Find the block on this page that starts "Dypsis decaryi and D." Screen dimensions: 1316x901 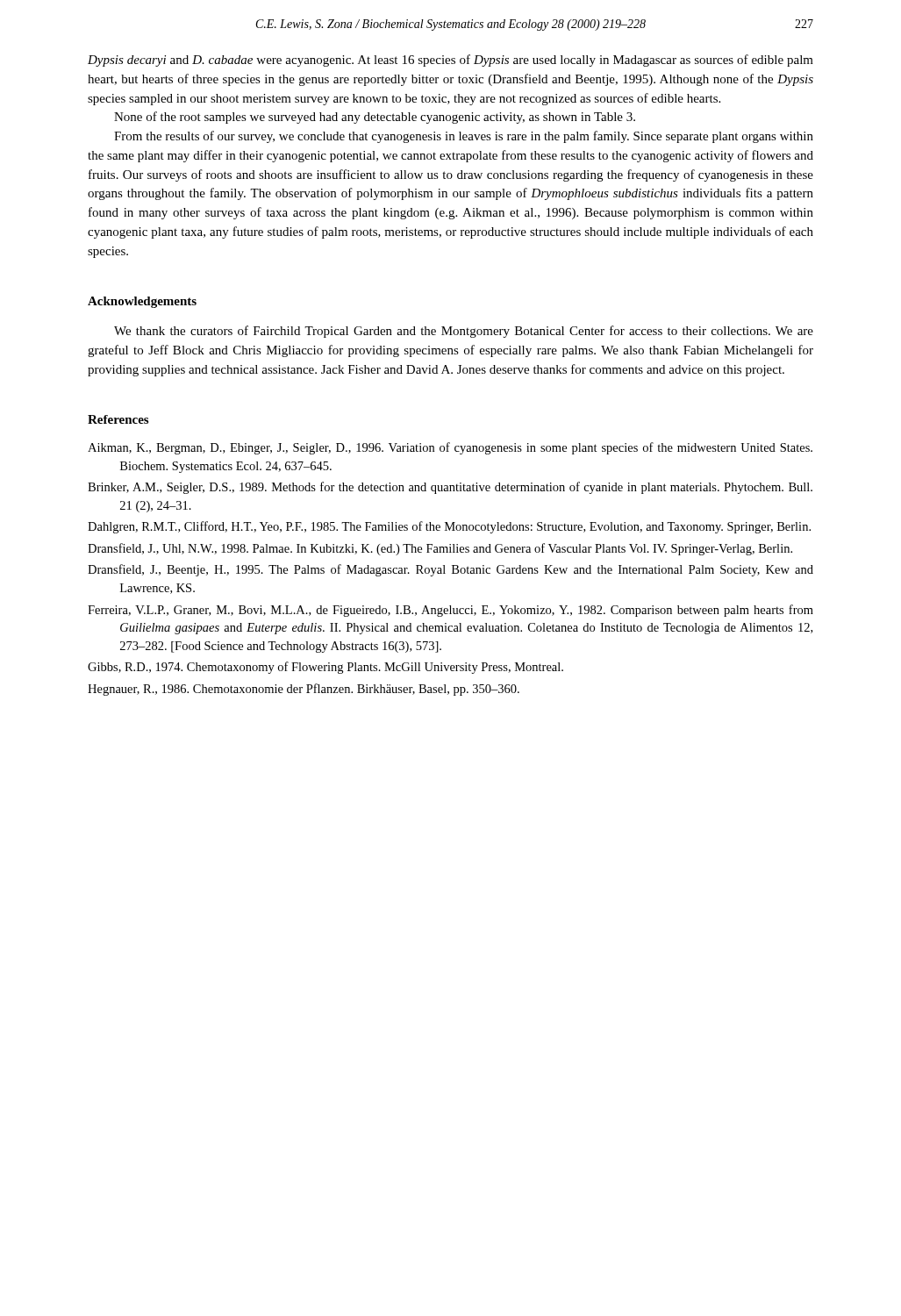(450, 80)
